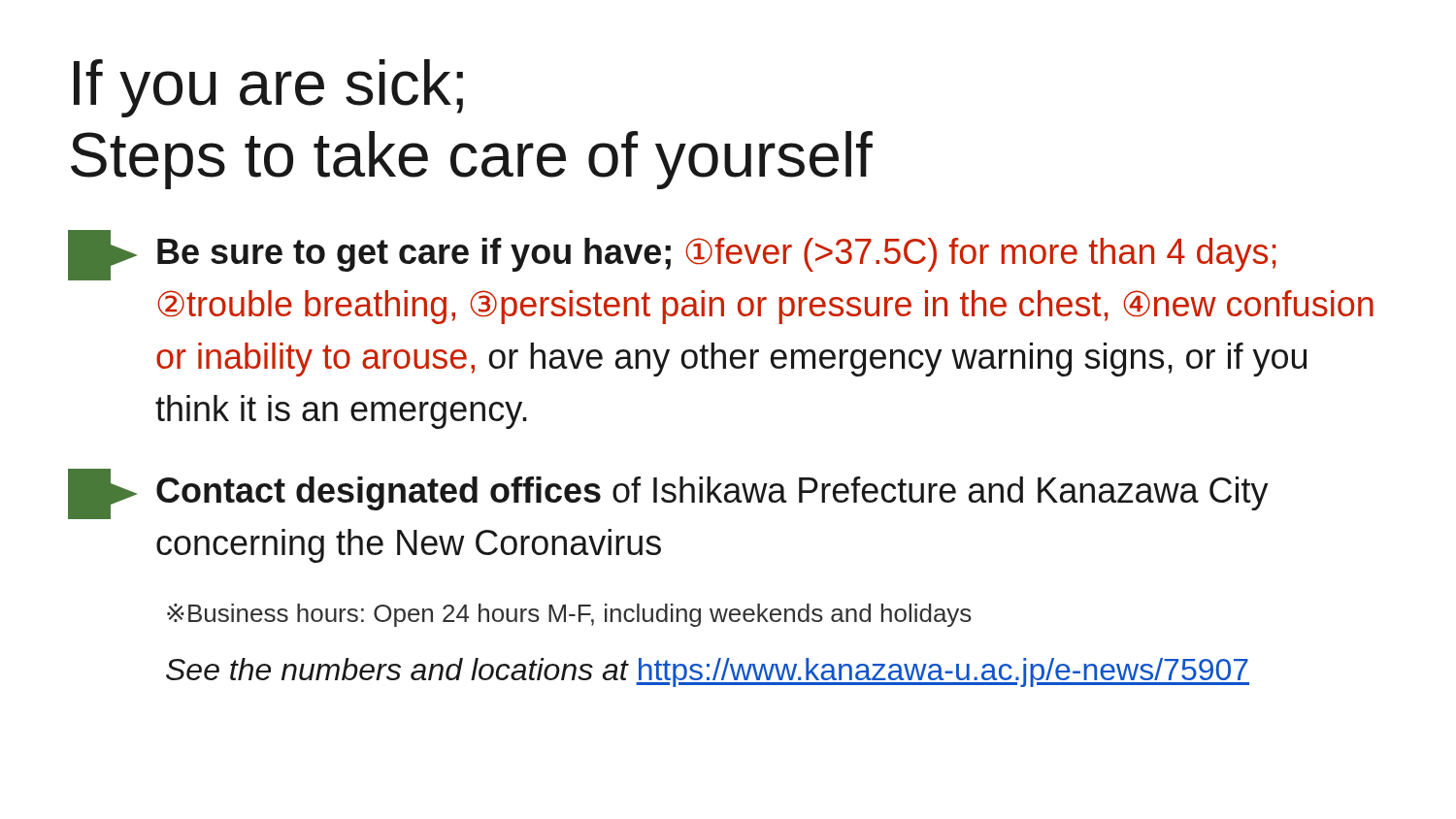Navigate to the passage starting "Be sure to get care if"
The height and width of the screenshot is (819, 1456).
click(728, 331)
